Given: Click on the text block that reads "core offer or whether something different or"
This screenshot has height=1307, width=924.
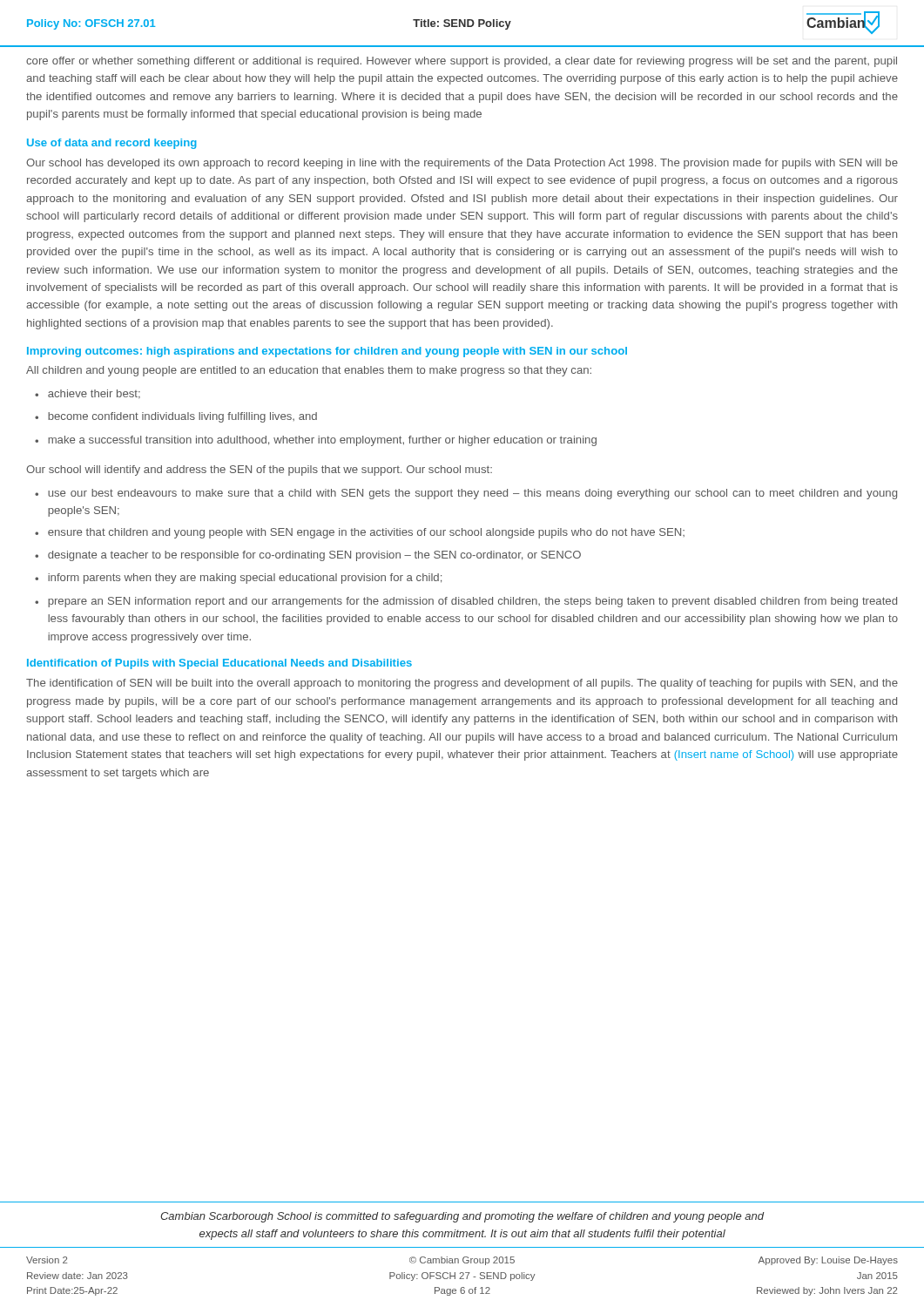Looking at the screenshot, I should [x=462, y=87].
